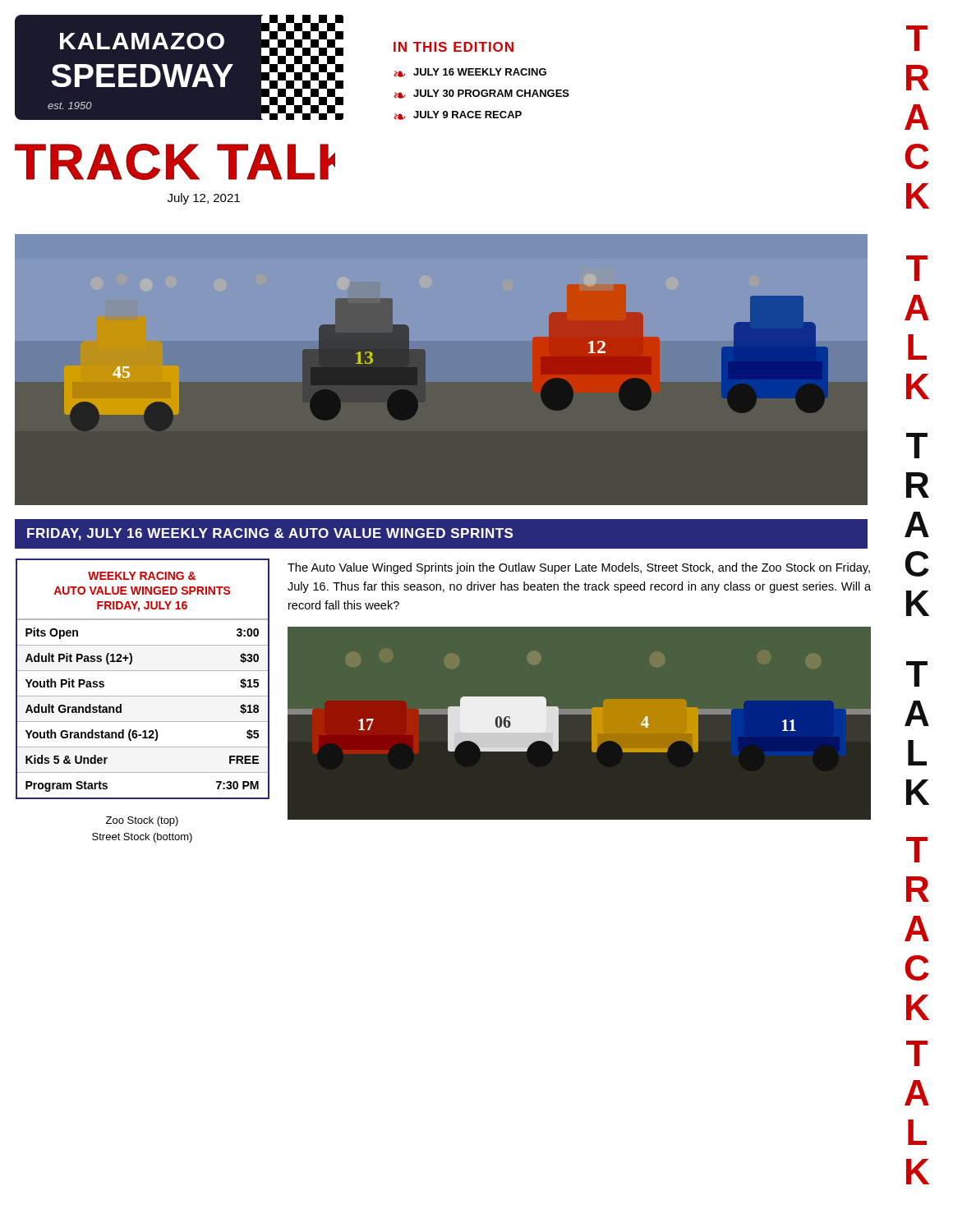
Task: Locate the illustration
Action: tap(917, 616)
